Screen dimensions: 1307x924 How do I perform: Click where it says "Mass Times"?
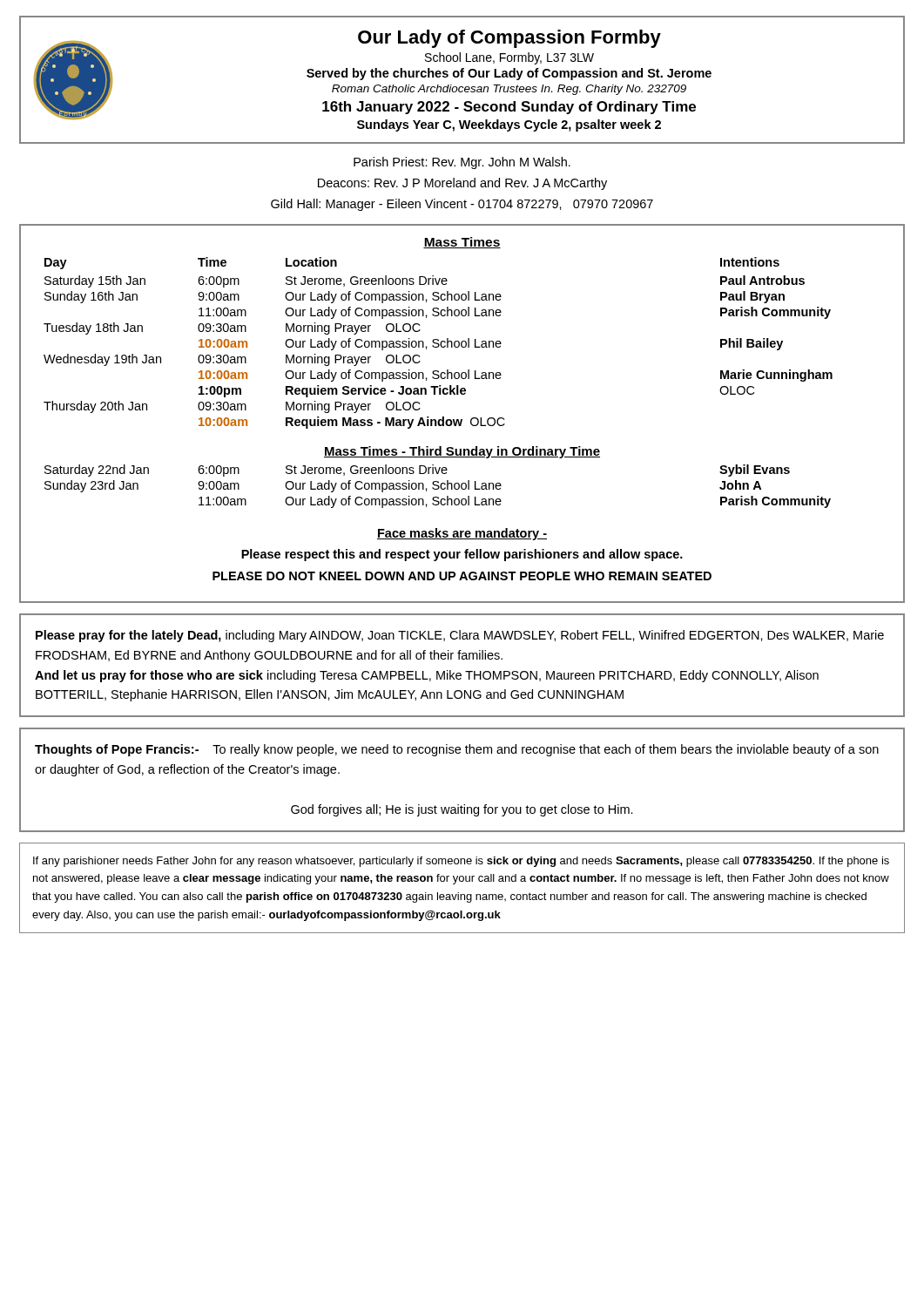coord(462,242)
